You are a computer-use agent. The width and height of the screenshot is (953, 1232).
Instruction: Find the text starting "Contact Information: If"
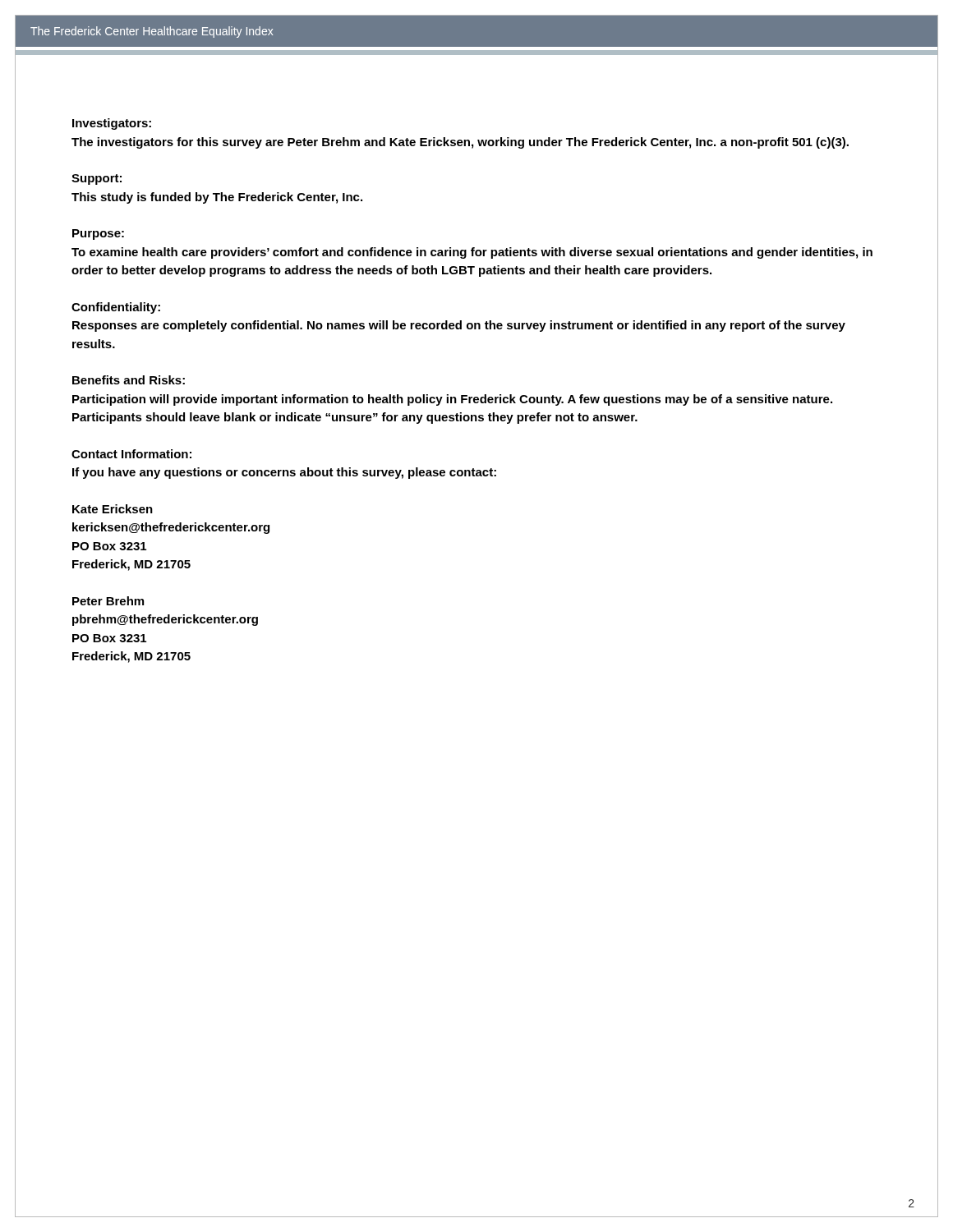coord(476,463)
